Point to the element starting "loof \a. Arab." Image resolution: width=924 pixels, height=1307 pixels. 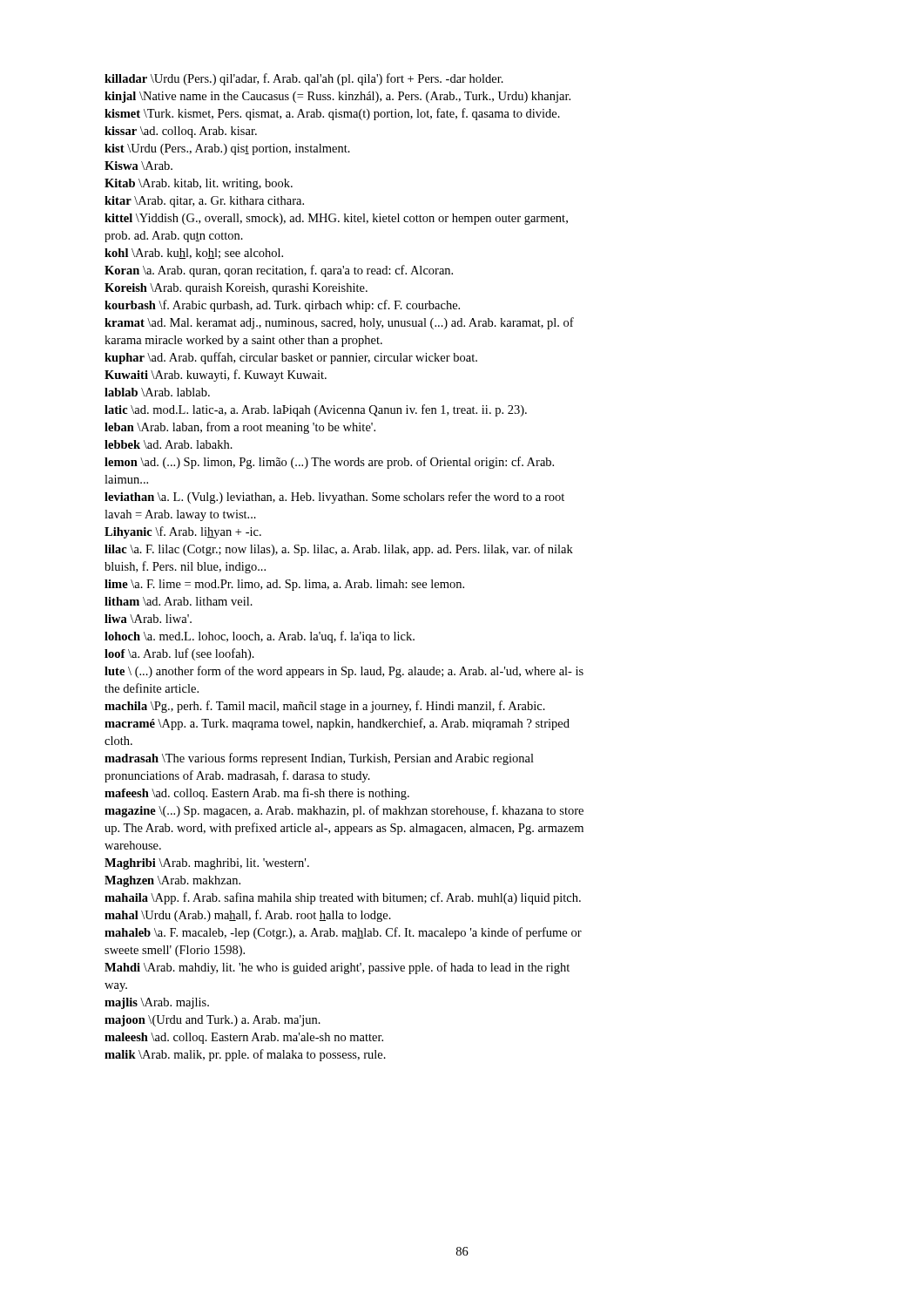click(x=179, y=654)
